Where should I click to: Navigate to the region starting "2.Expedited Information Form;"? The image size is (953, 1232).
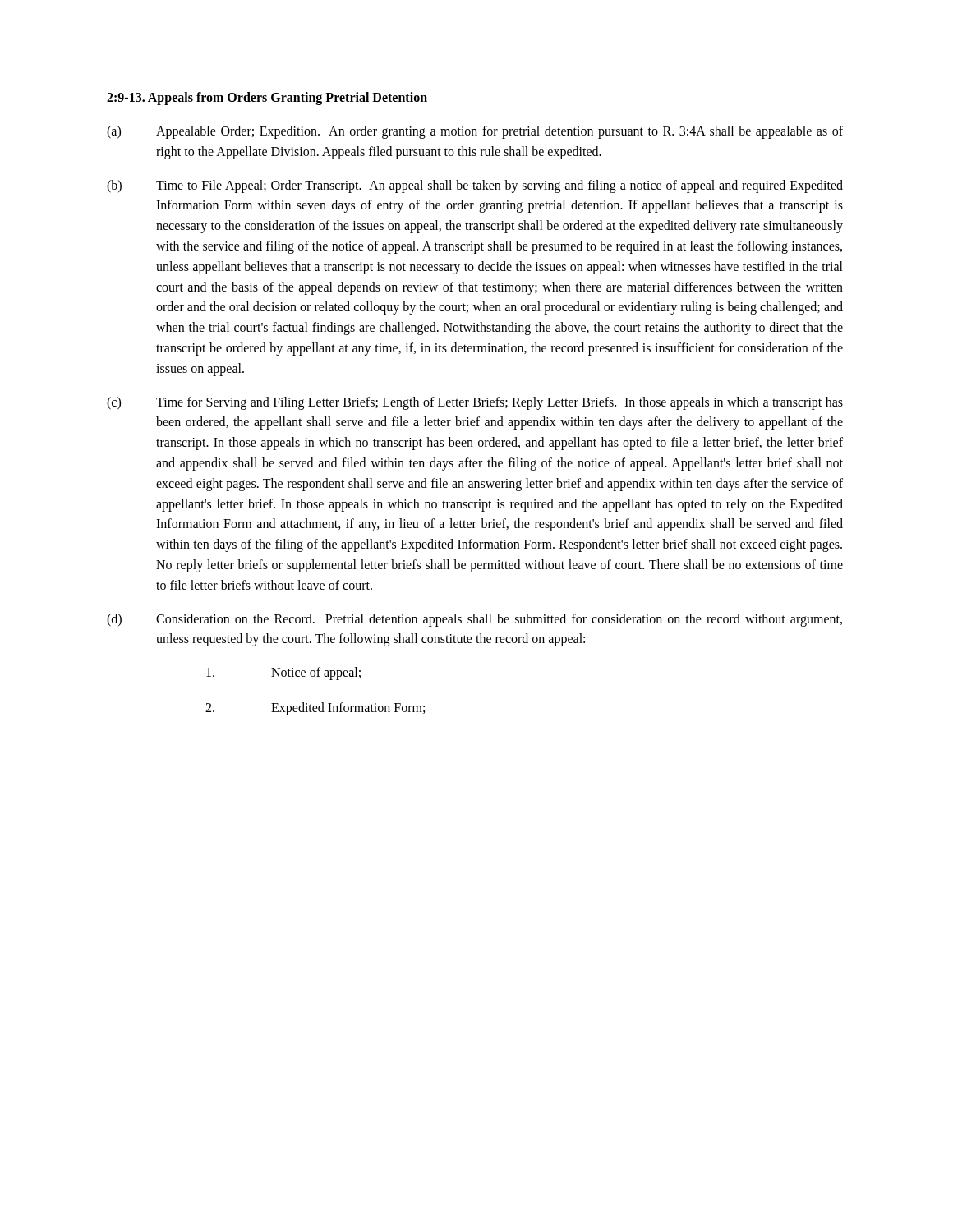coord(315,709)
